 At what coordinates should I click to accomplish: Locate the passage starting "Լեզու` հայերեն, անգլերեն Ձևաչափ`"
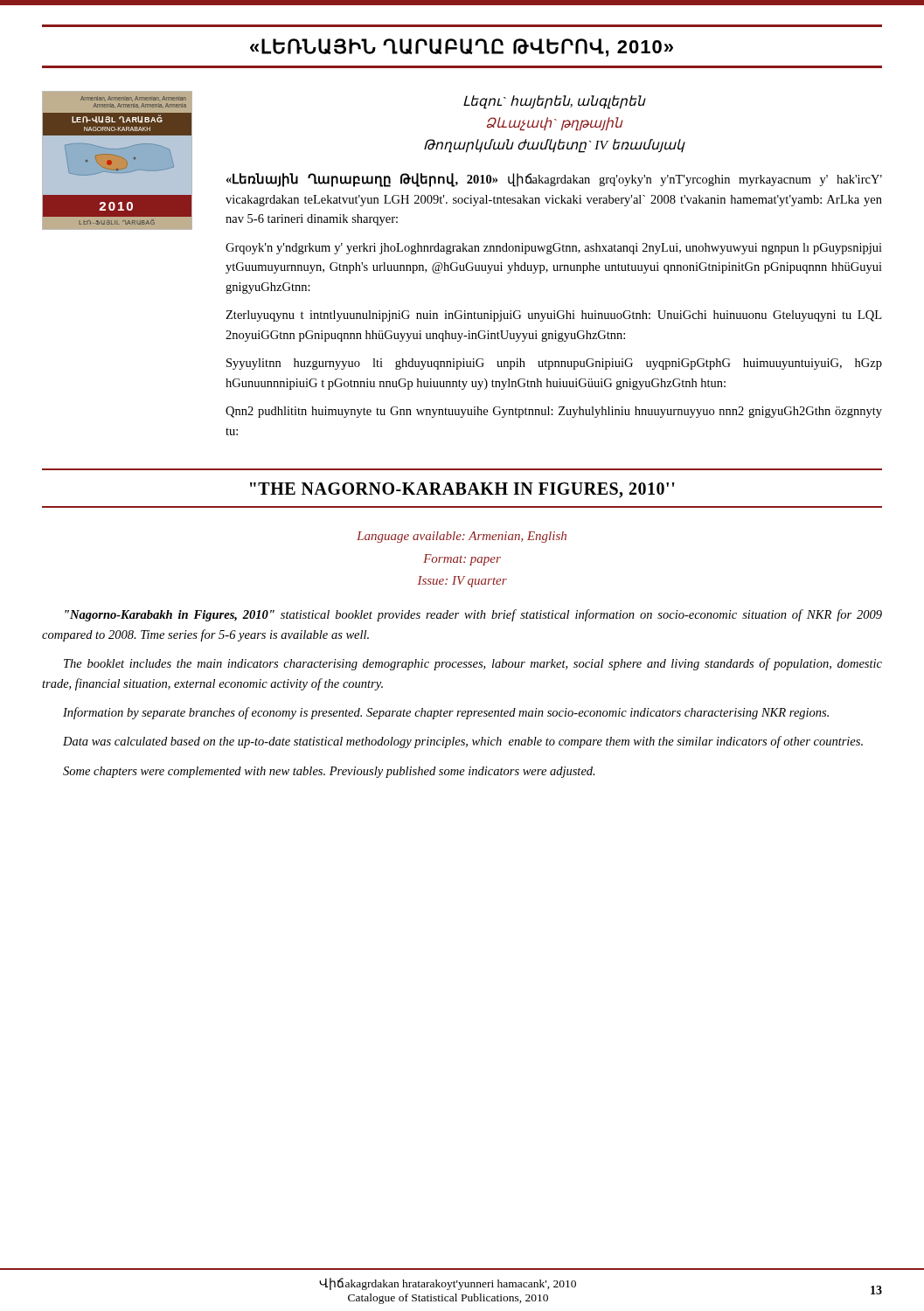(554, 123)
